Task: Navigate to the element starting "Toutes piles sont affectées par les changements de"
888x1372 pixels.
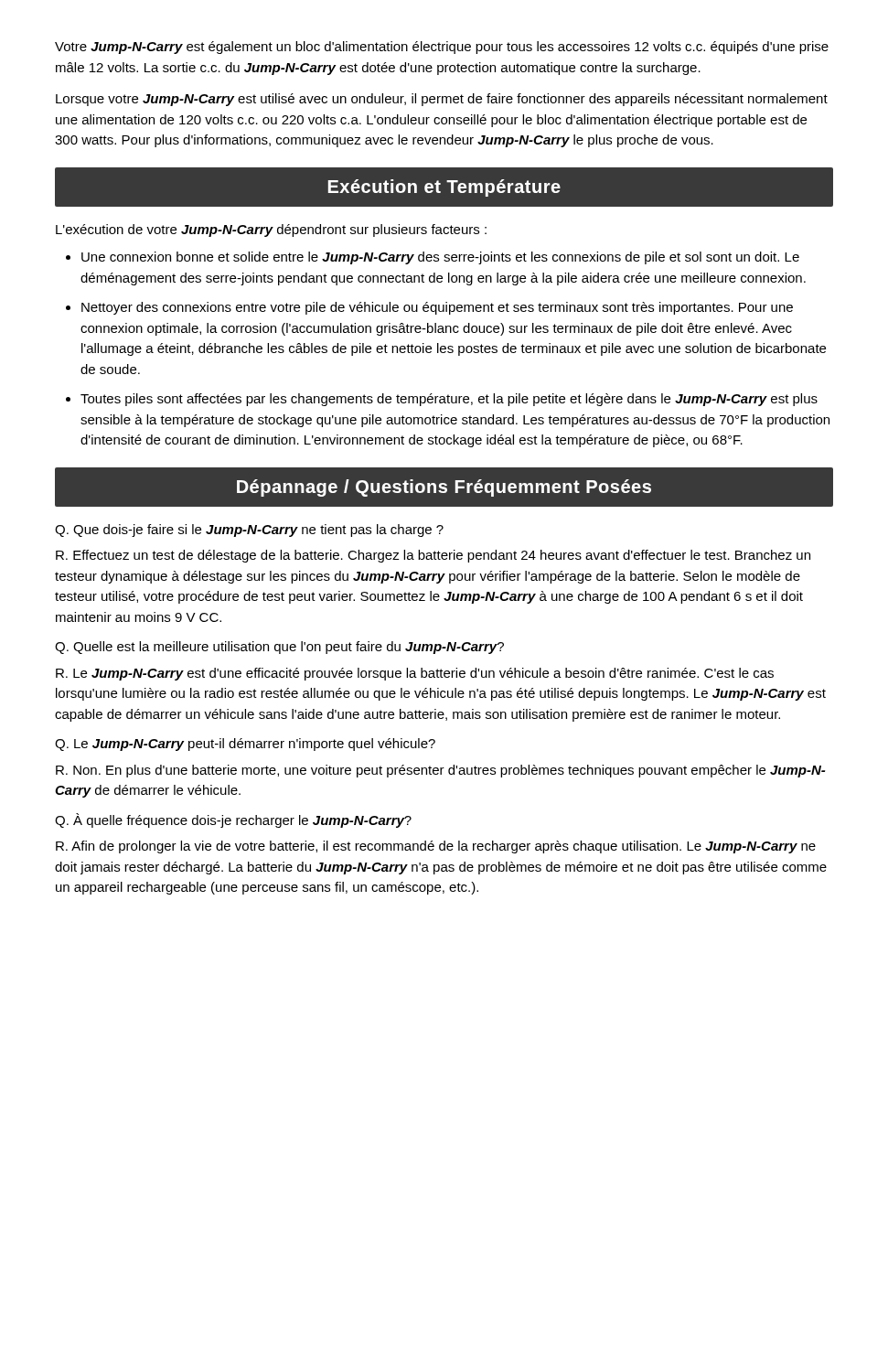Action: coord(455,419)
